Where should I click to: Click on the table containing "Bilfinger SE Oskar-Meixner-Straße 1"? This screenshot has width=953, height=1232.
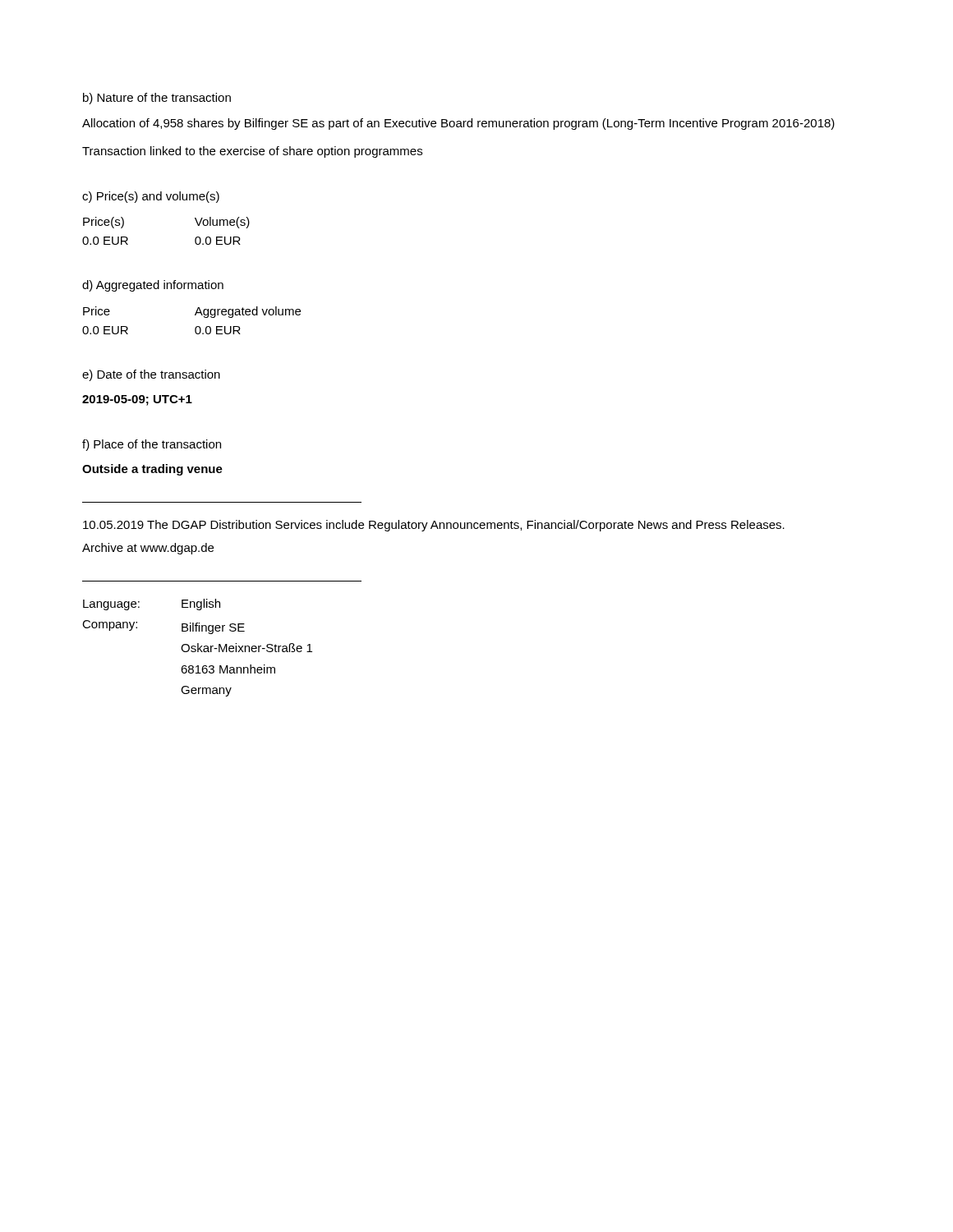coord(476,648)
